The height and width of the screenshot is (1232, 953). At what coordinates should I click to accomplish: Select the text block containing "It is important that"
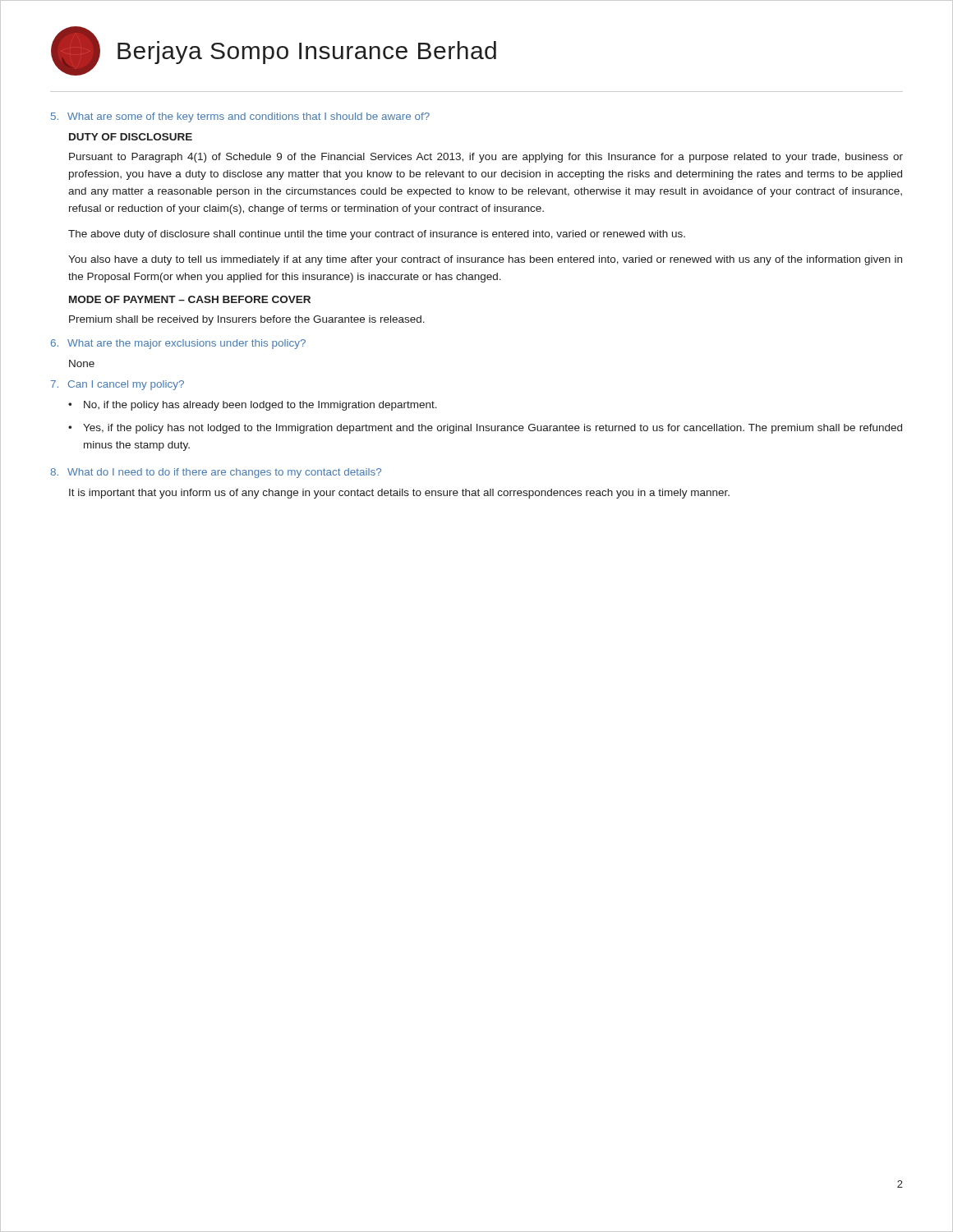(399, 492)
